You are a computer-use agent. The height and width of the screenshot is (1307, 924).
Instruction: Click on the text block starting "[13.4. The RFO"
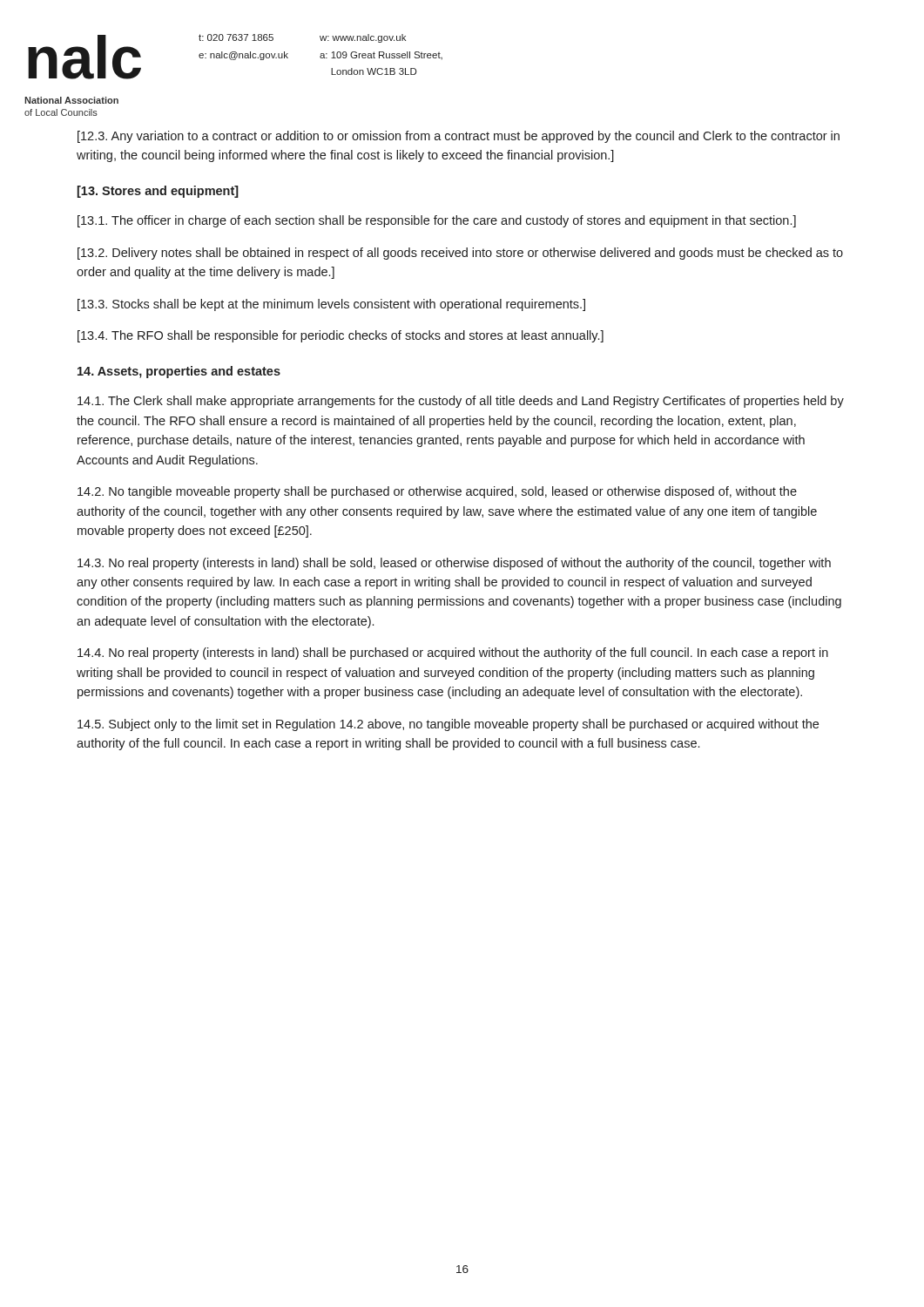(x=340, y=336)
